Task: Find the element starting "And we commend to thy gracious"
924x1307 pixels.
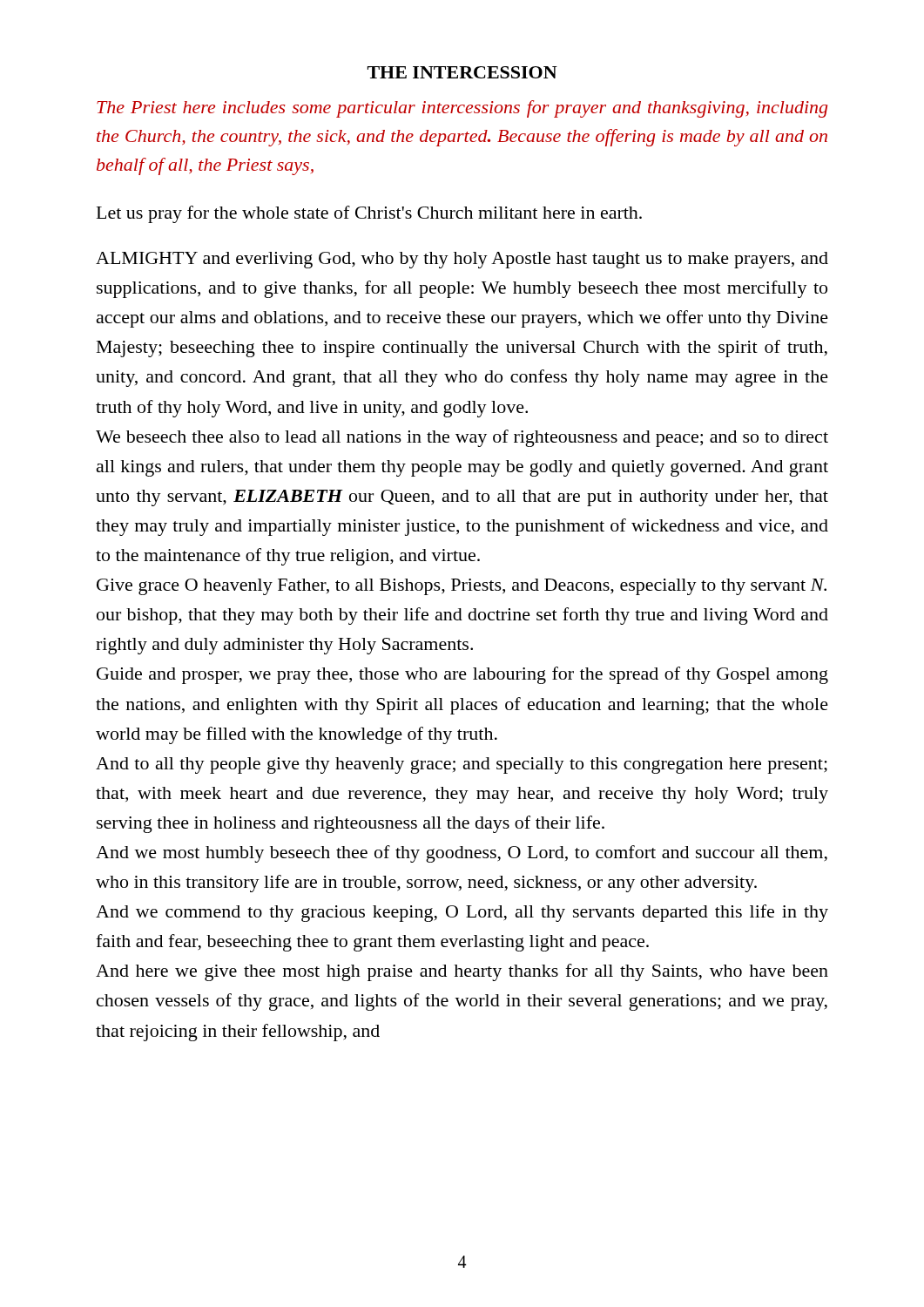Action: click(x=462, y=926)
